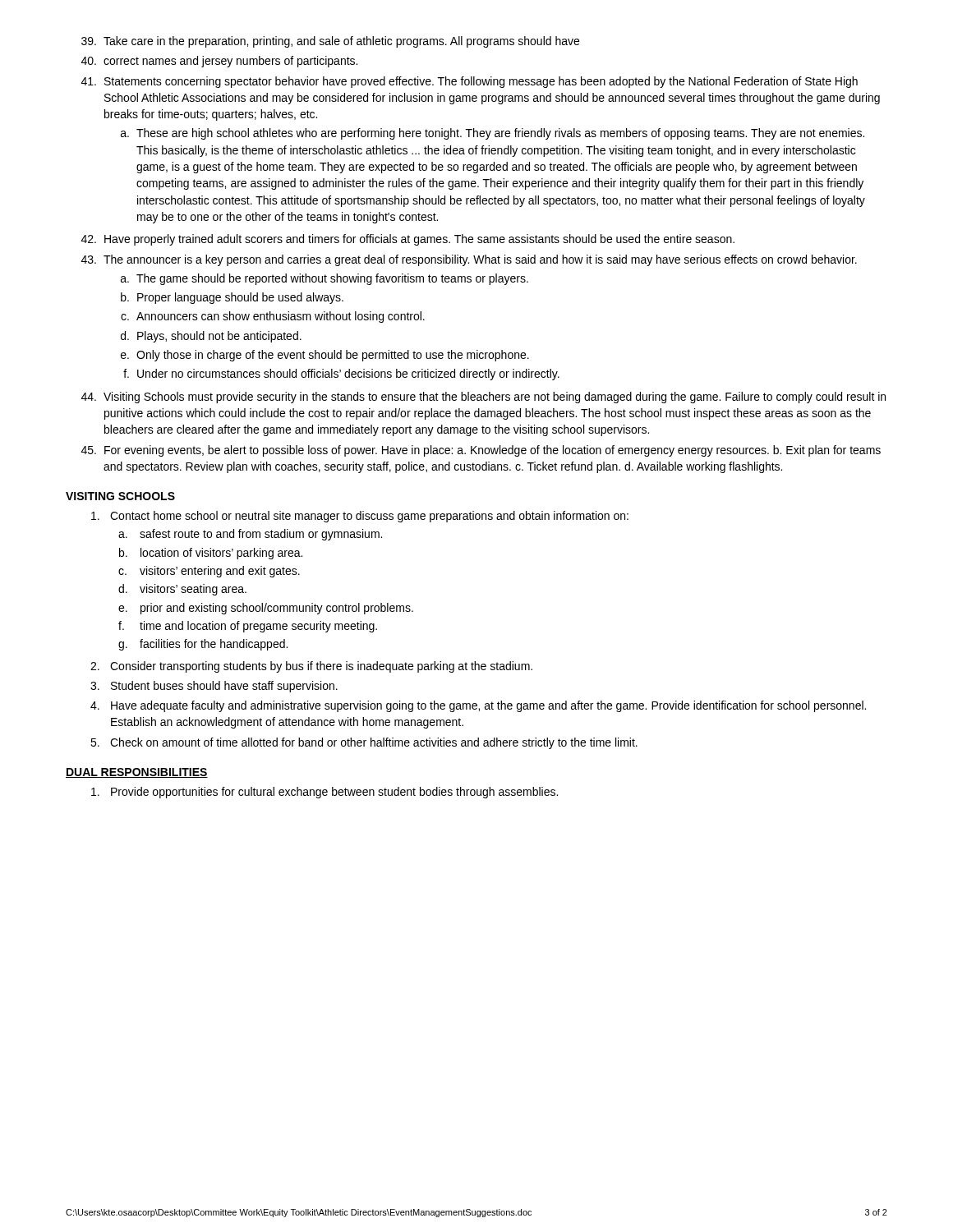This screenshot has height=1232, width=953.
Task: Find the section header that reads "DUAL RESPONSIBILITIES"
Action: click(137, 772)
